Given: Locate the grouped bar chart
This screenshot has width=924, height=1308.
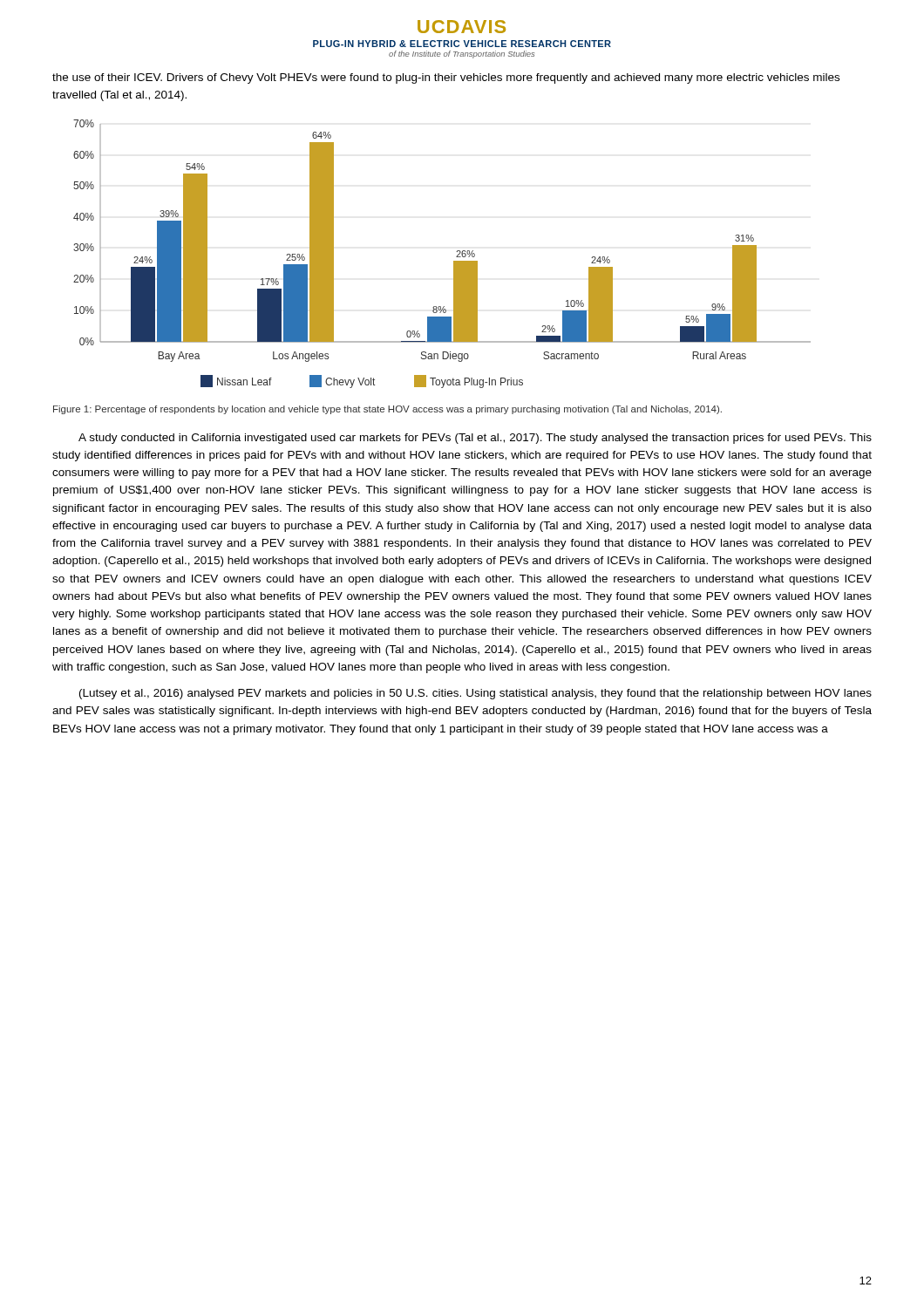Looking at the screenshot, I should 436,256.
